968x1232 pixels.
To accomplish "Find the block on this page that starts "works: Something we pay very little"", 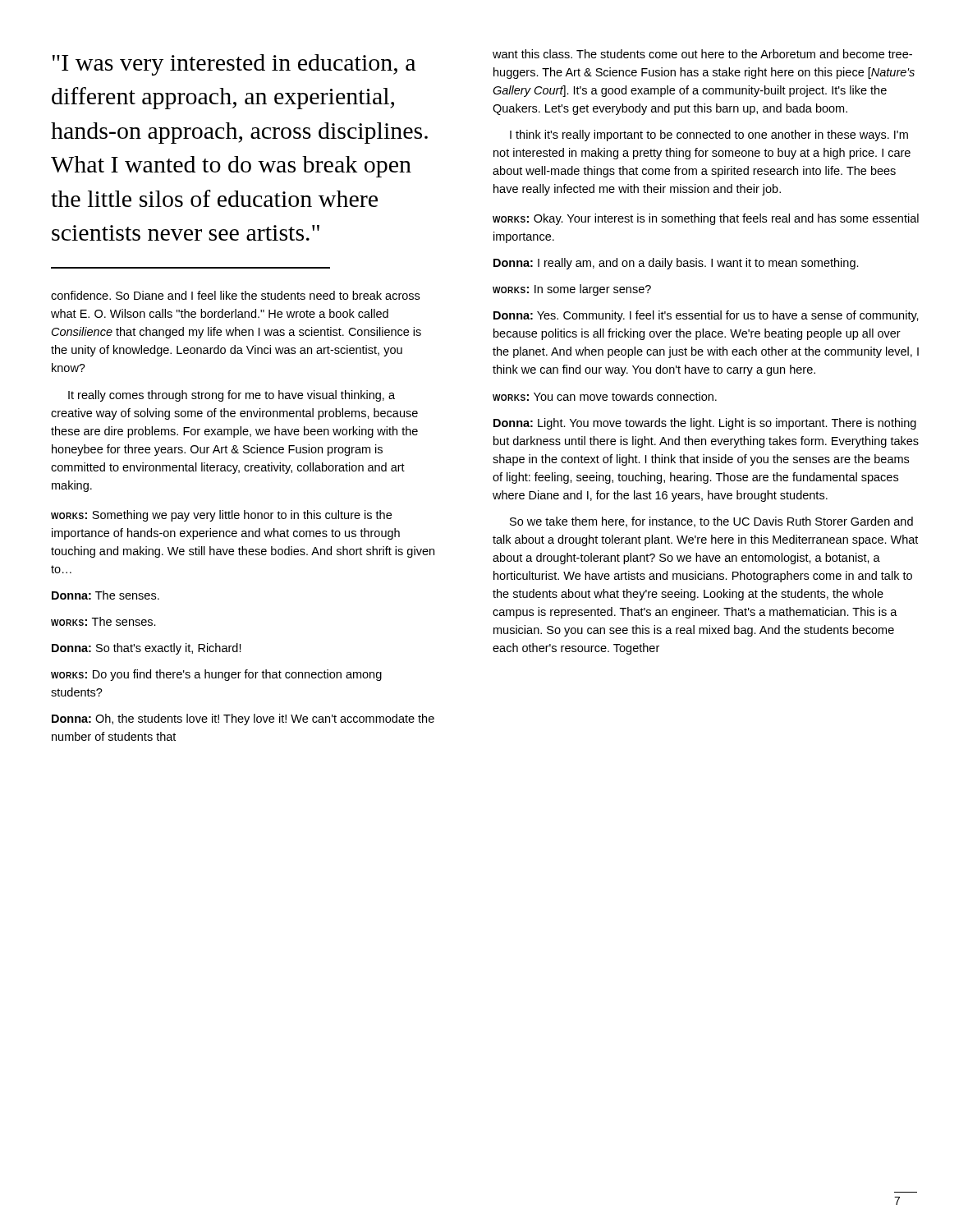I will 244,542.
